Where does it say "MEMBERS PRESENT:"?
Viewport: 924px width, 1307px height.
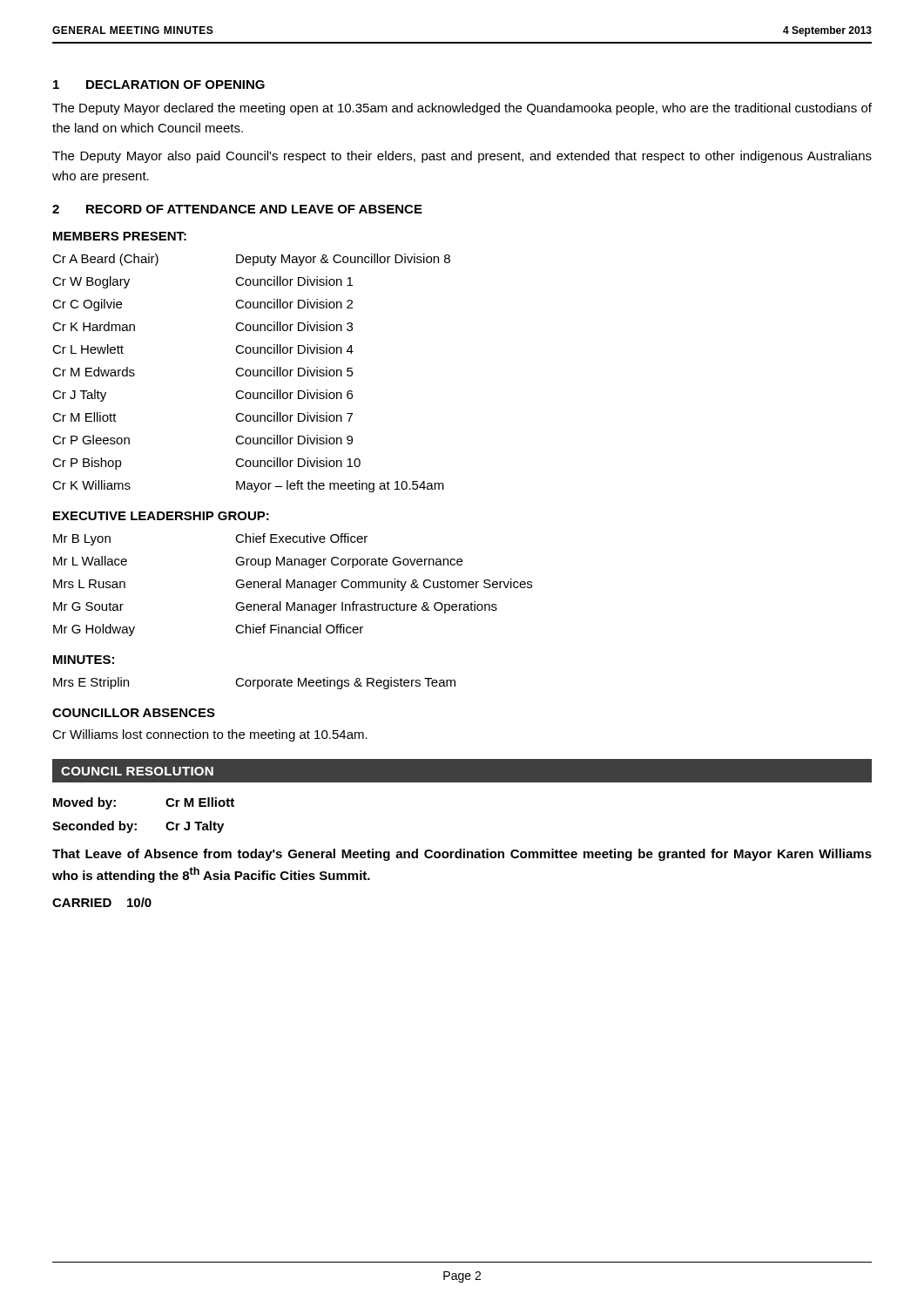click(120, 236)
